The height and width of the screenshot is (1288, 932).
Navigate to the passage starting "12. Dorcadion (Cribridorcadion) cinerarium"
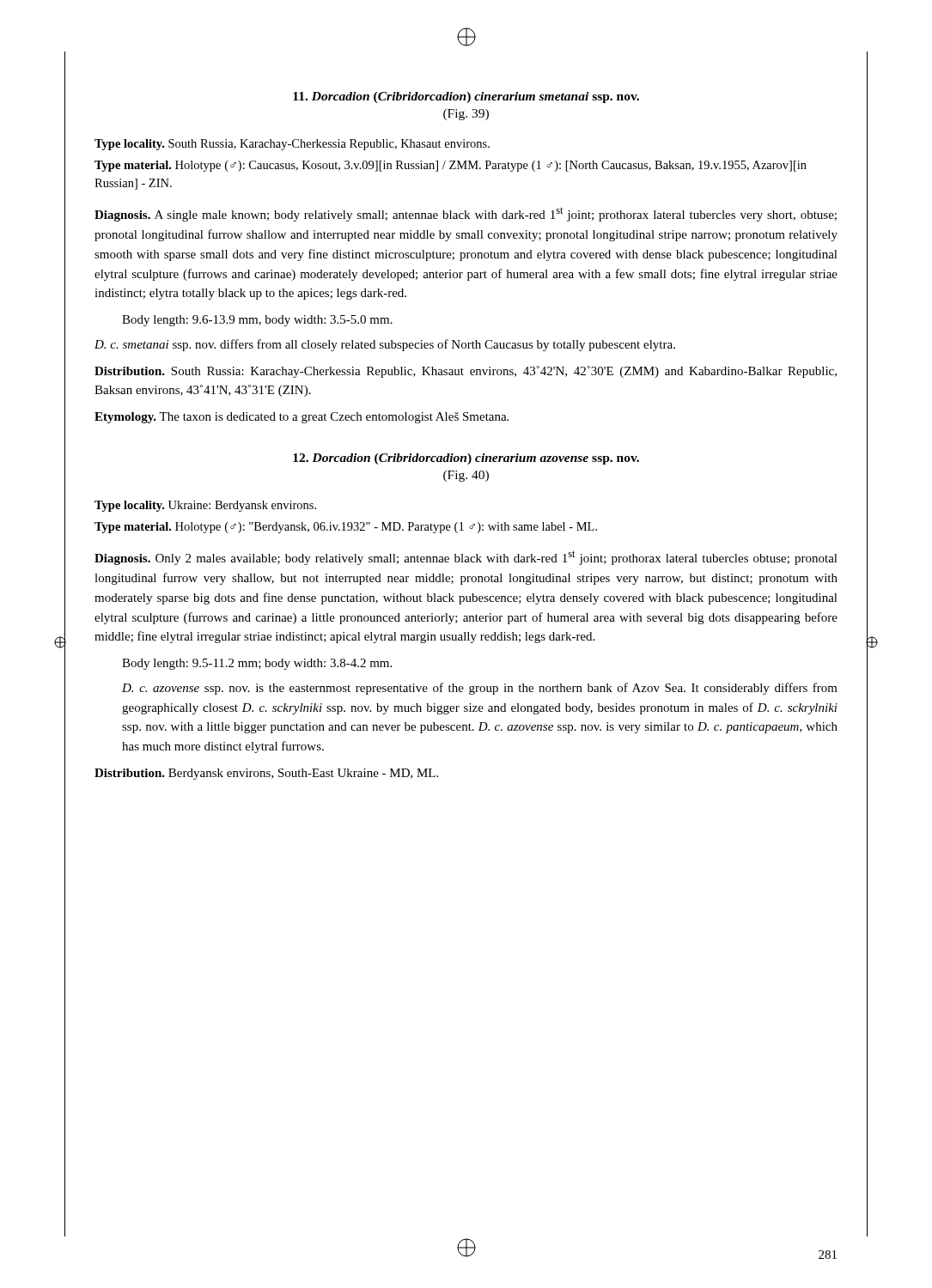click(466, 457)
